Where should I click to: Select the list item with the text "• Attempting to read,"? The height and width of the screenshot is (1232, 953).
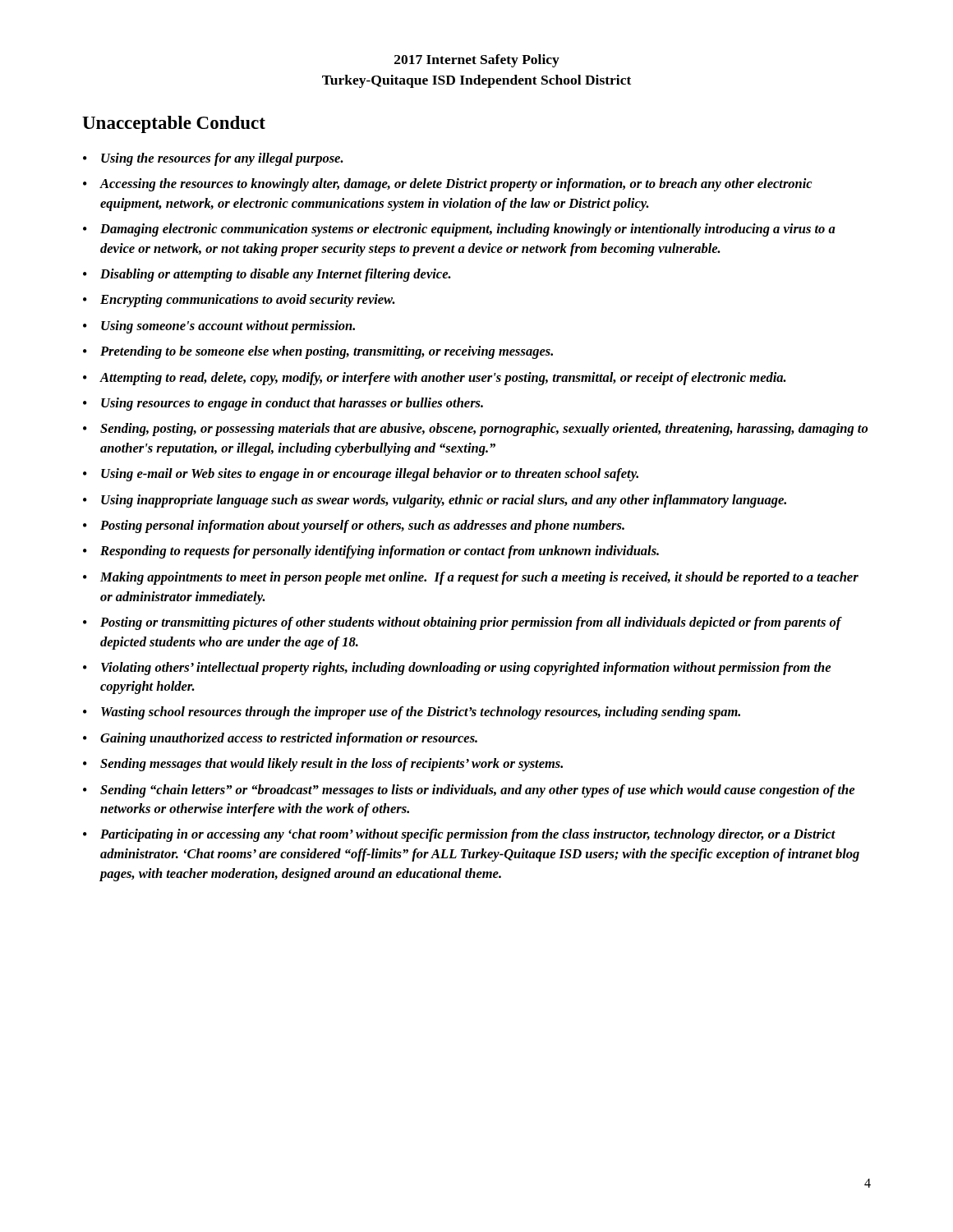(x=476, y=378)
